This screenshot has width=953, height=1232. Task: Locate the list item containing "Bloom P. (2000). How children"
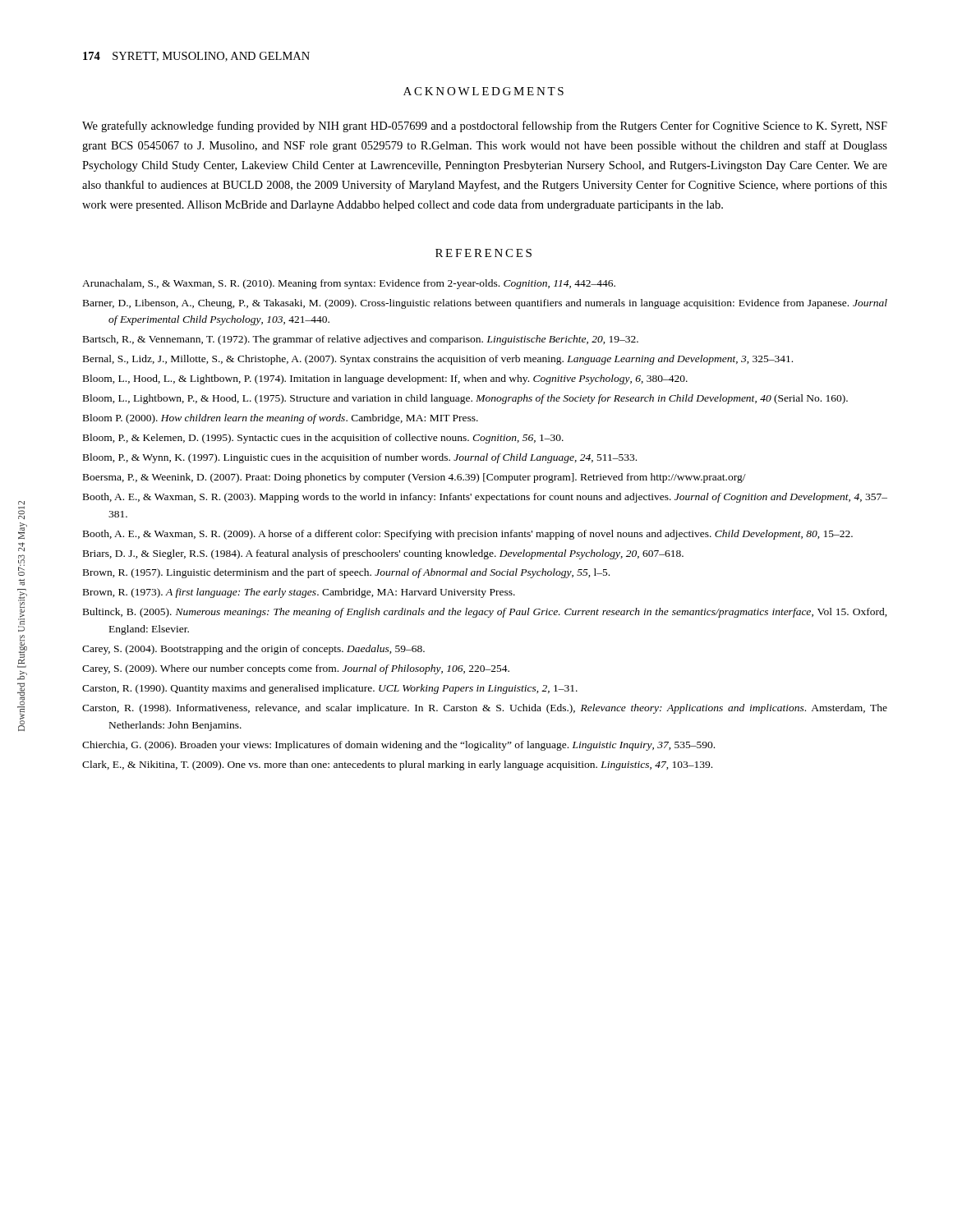(x=280, y=418)
